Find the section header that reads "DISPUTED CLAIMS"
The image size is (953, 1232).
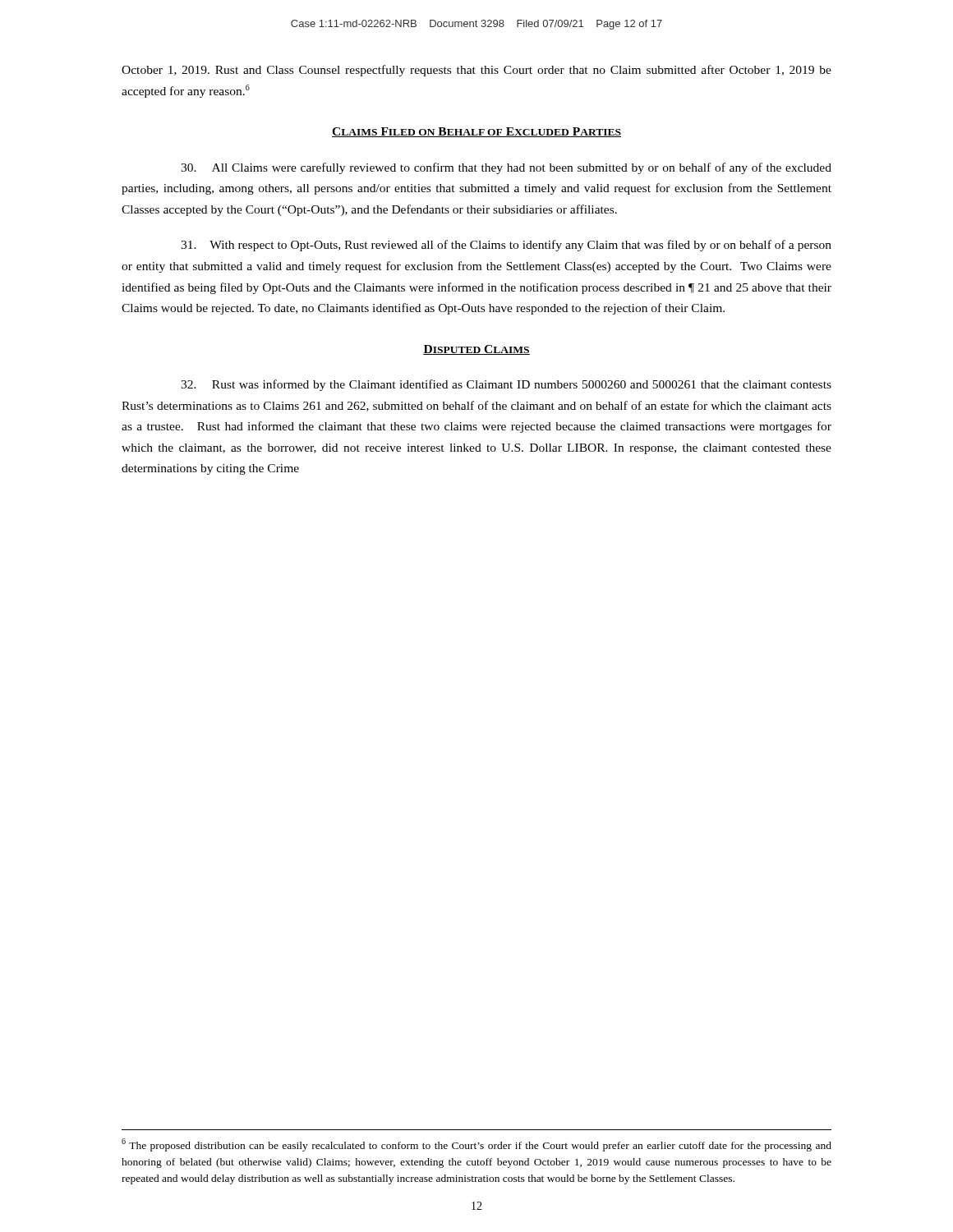click(x=476, y=348)
